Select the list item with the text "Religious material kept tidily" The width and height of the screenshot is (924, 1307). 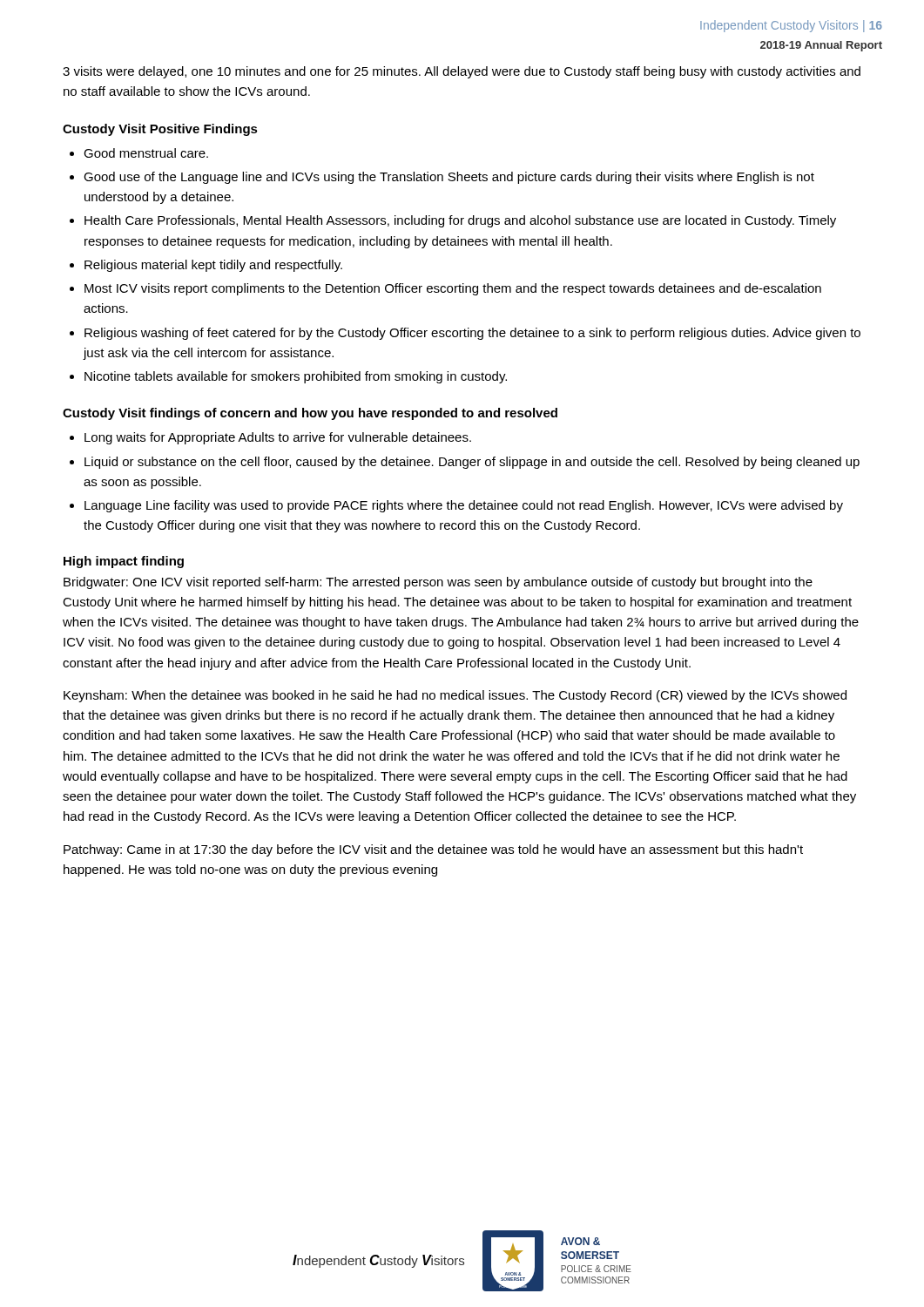213,264
